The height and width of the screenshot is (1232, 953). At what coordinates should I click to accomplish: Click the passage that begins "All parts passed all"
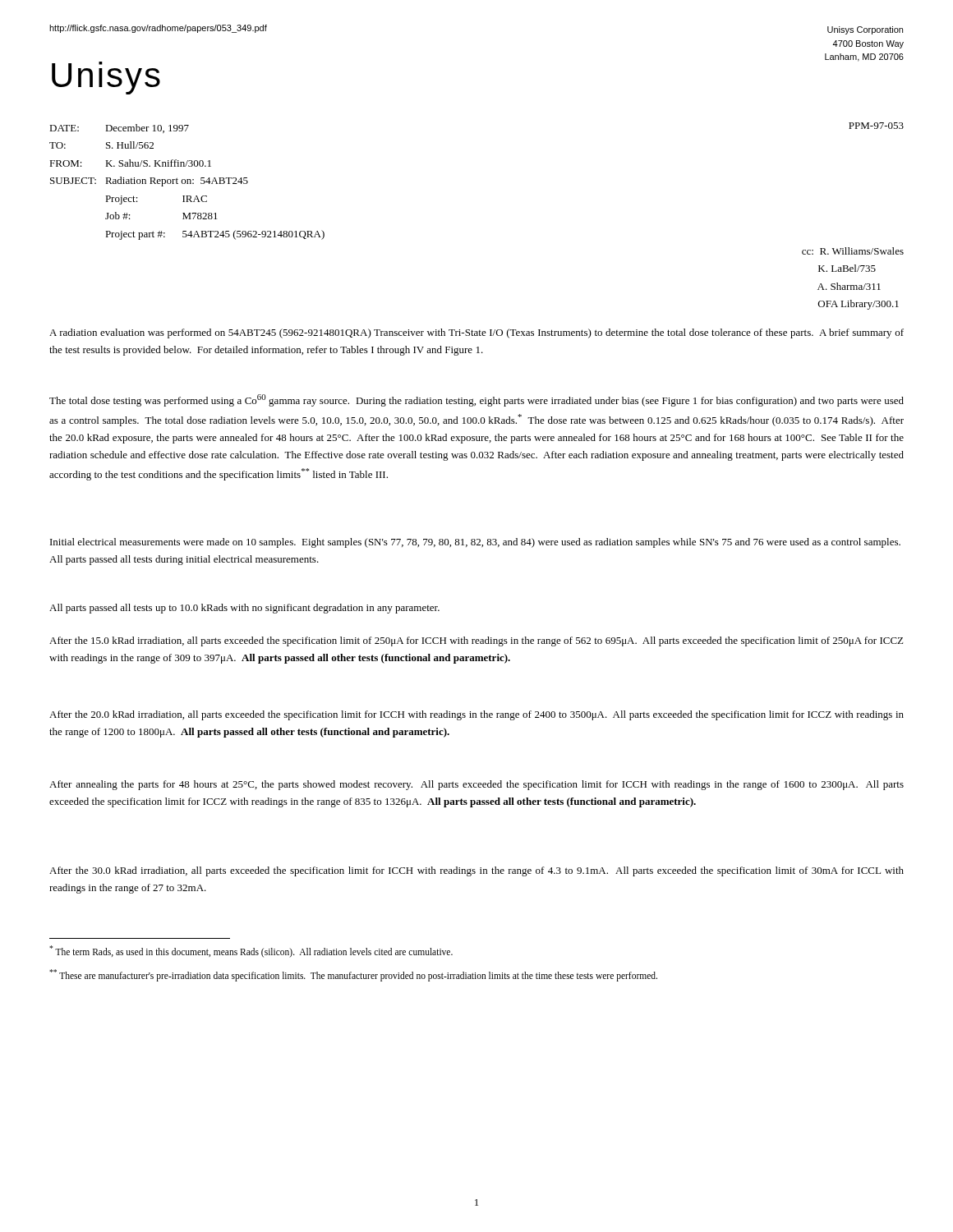245,607
